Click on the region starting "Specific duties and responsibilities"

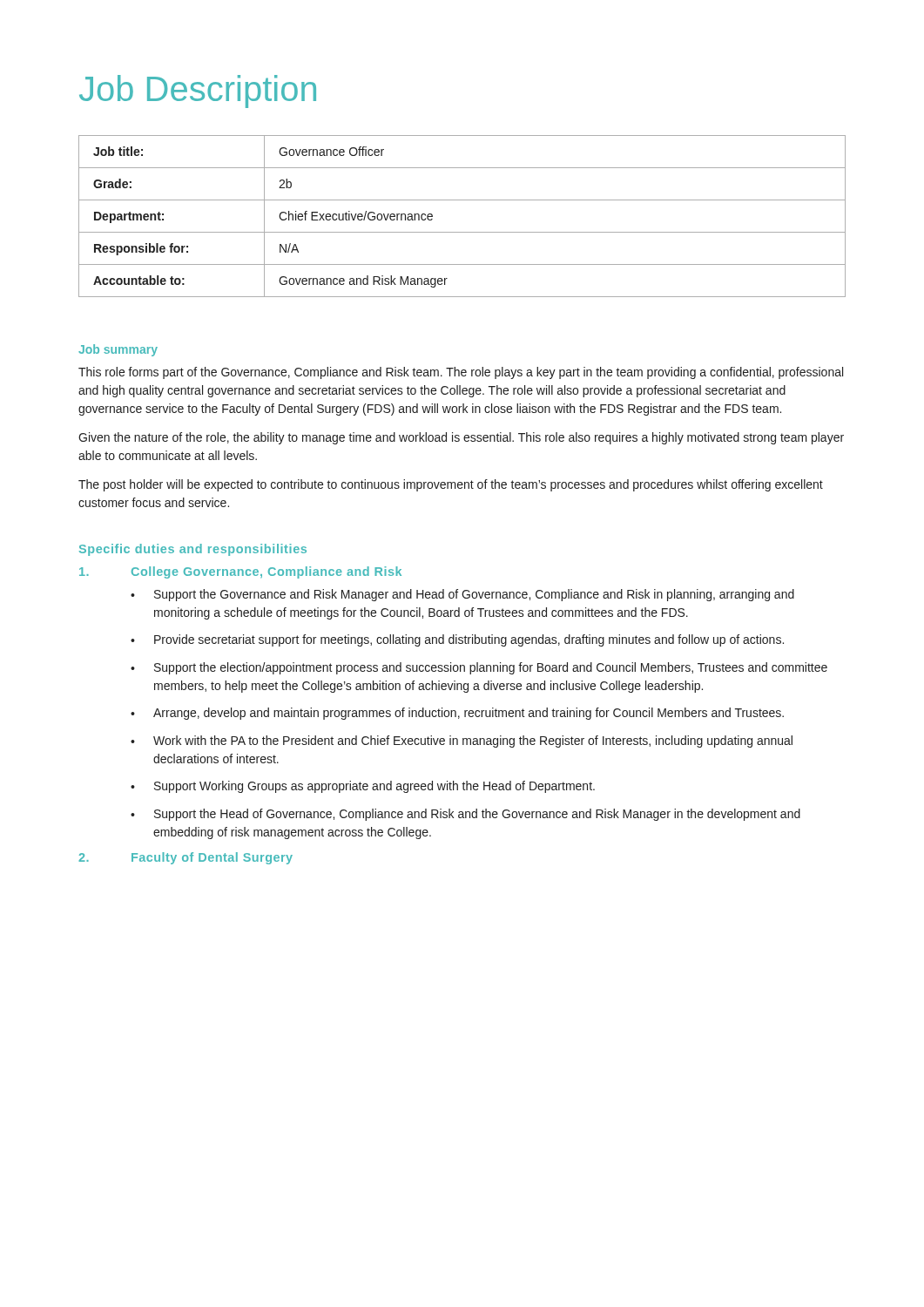(193, 549)
